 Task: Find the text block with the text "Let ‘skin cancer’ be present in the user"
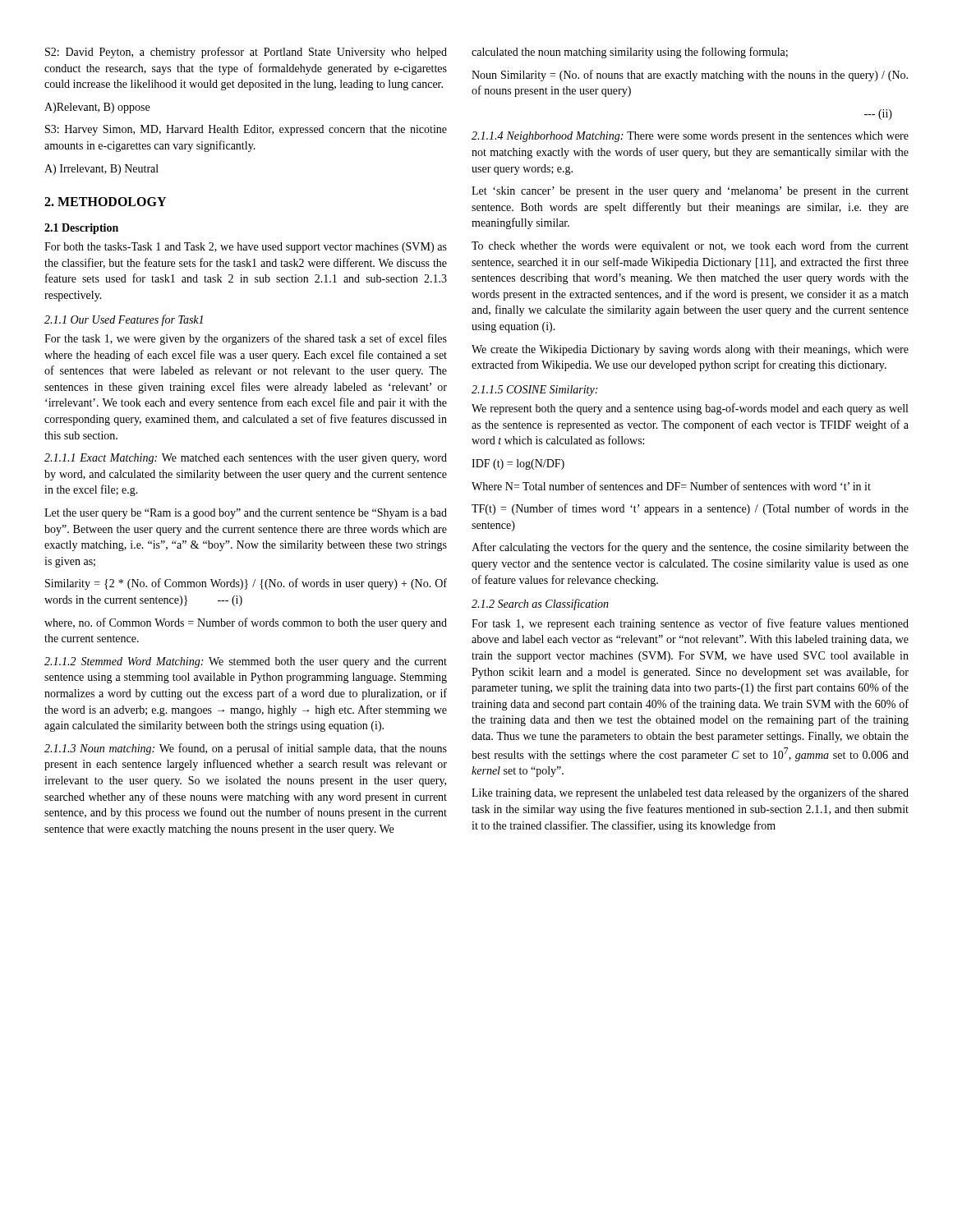pos(690,207)
